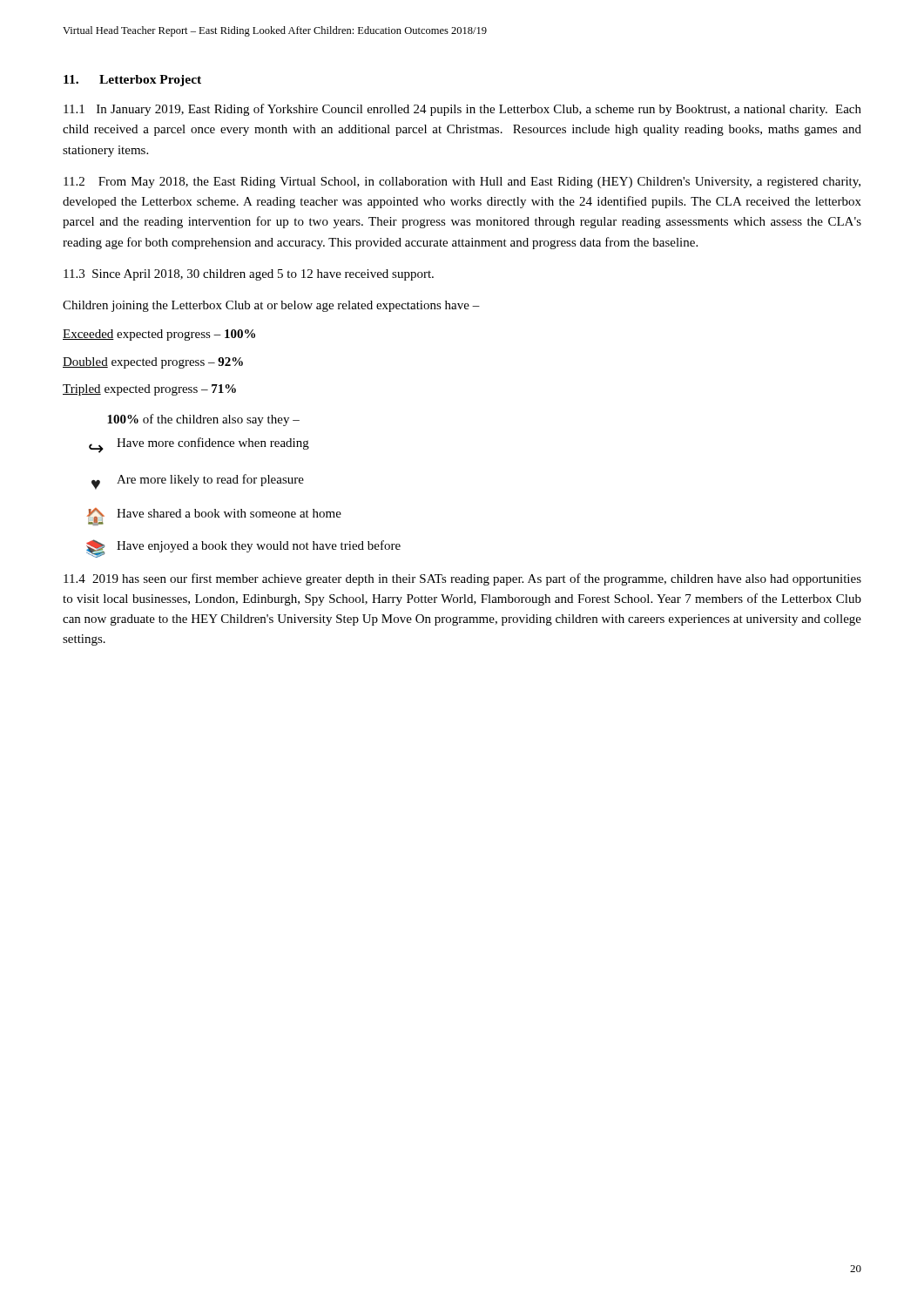The image size is (924, 1307).
Task: Navigate to the element starting "2 From May 2018, the East Riding"
Action: tap(462, 212)
